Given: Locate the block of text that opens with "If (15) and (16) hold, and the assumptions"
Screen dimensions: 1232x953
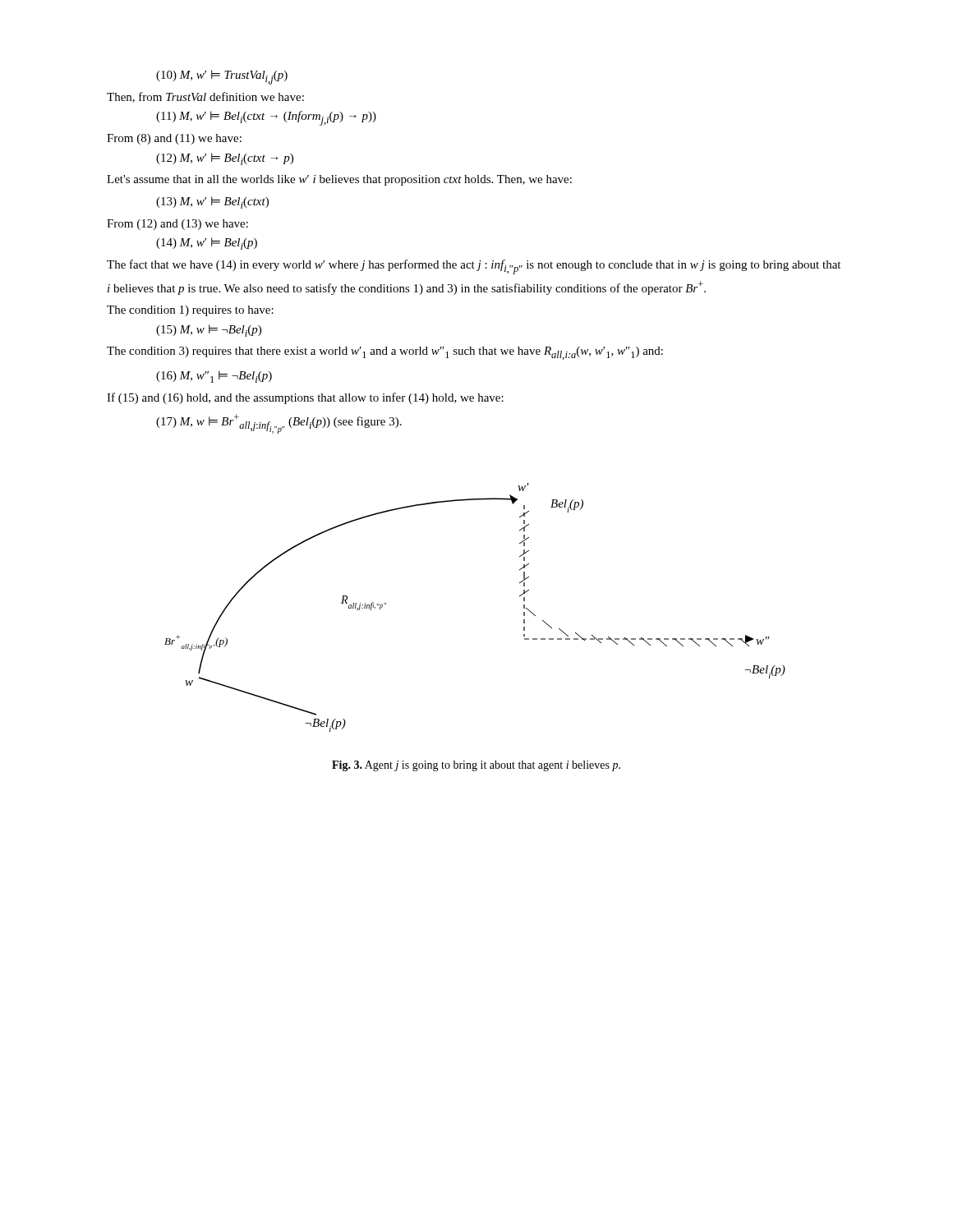Looking at the screenshot, I should tap(305, 397).
